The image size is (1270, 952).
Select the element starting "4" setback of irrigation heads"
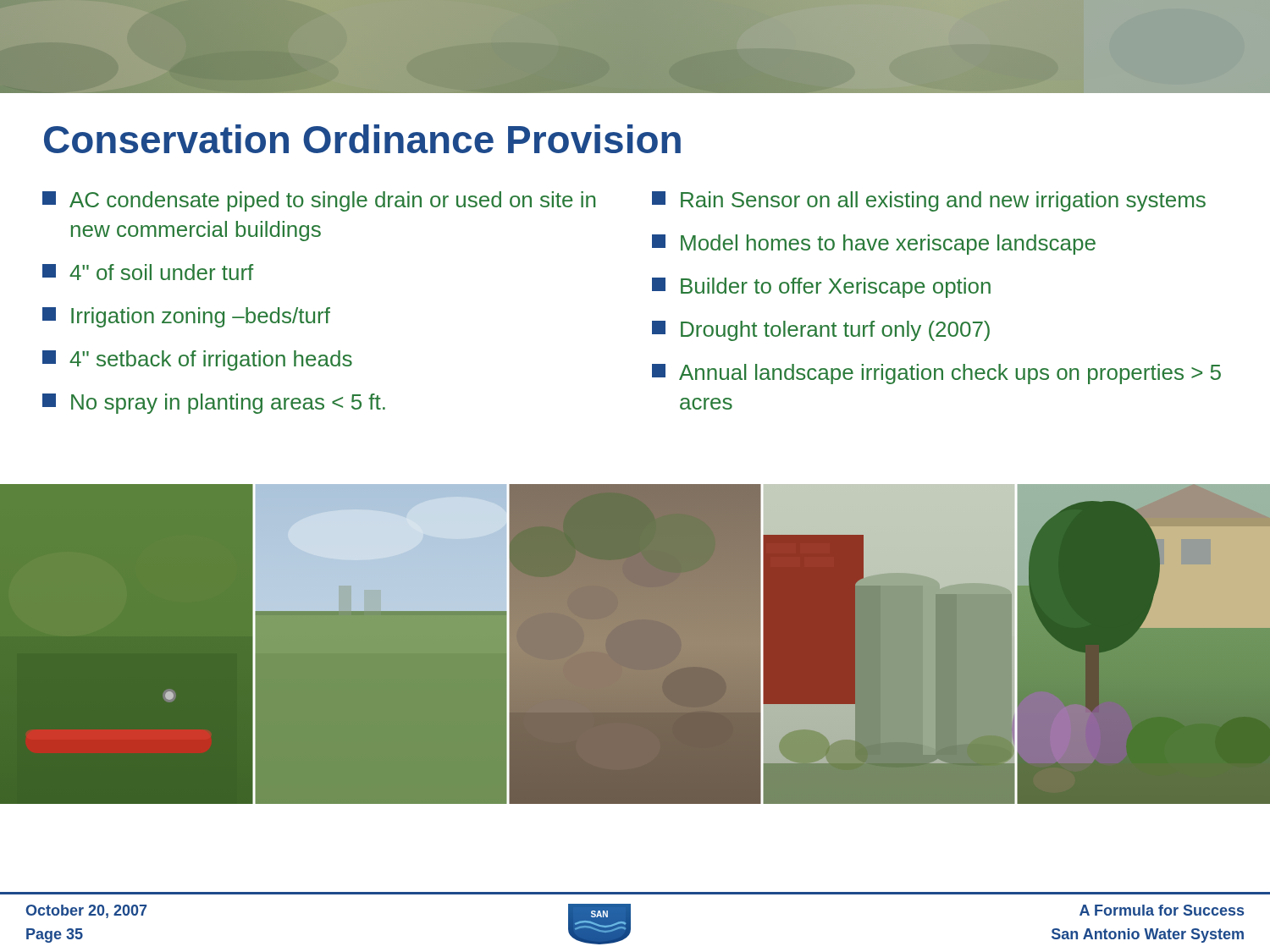pos(197,359)
